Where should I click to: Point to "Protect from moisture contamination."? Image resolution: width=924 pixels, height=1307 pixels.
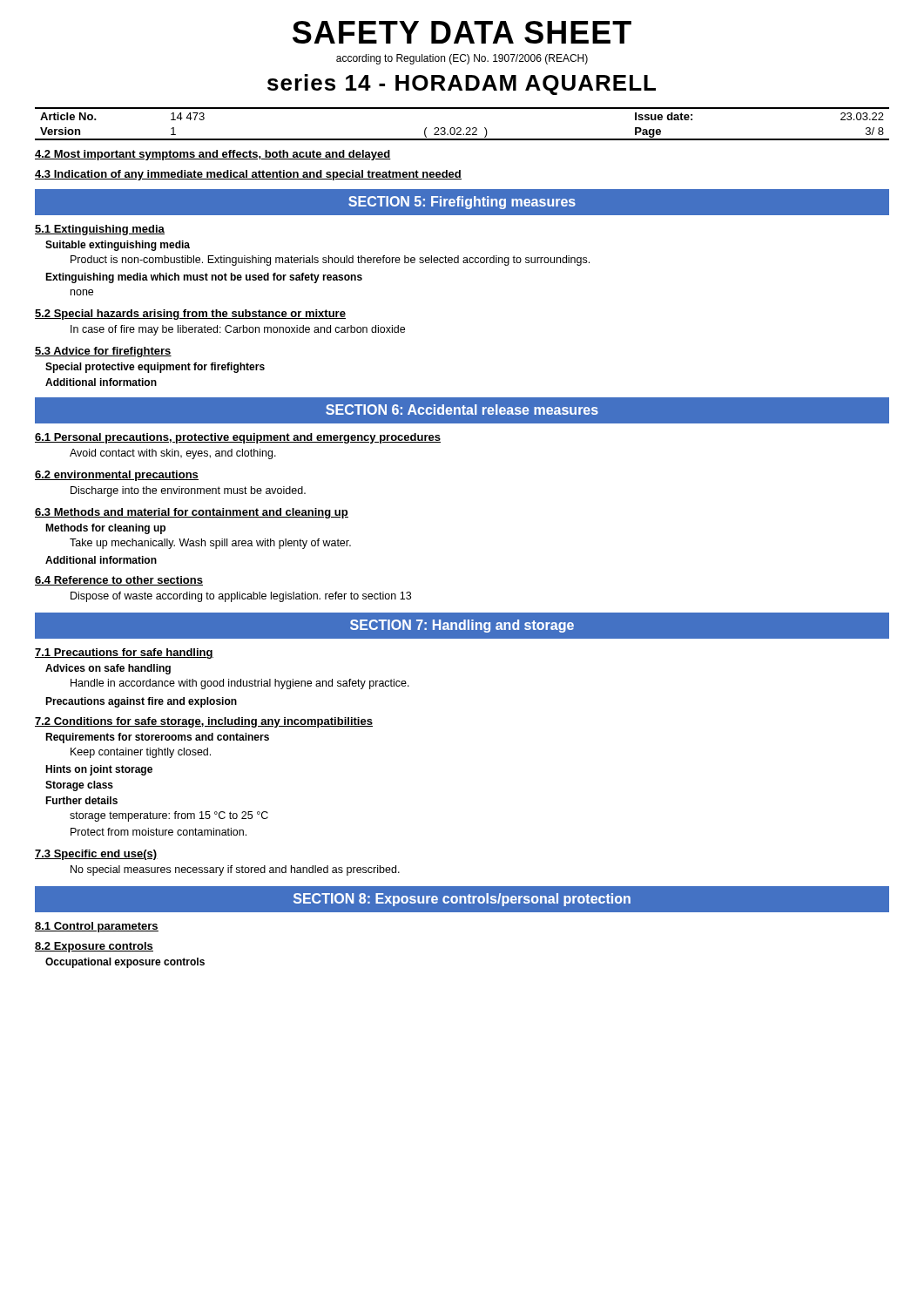[x=159, y=832]
